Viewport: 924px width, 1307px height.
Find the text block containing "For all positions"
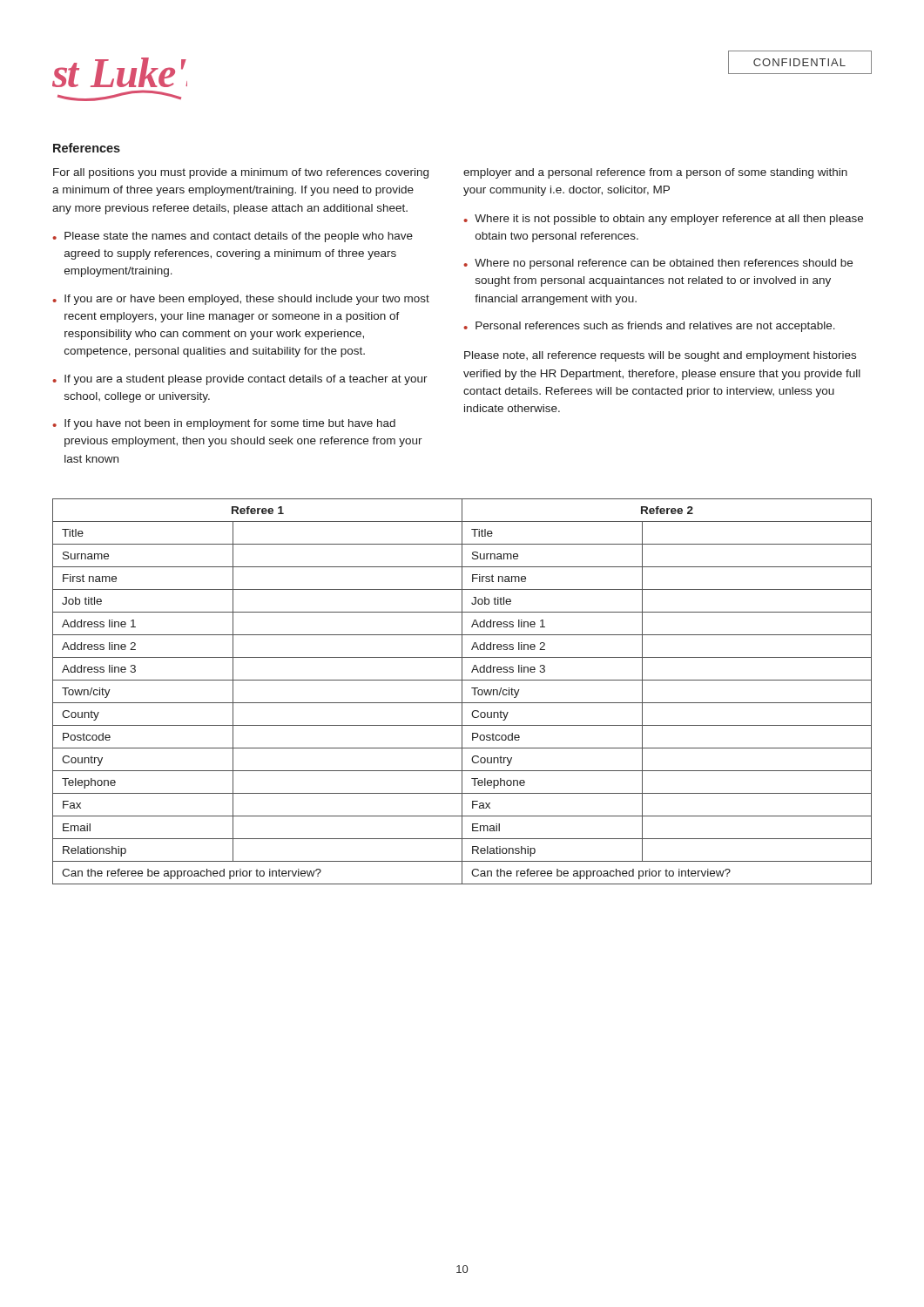[x=241, y=190]
